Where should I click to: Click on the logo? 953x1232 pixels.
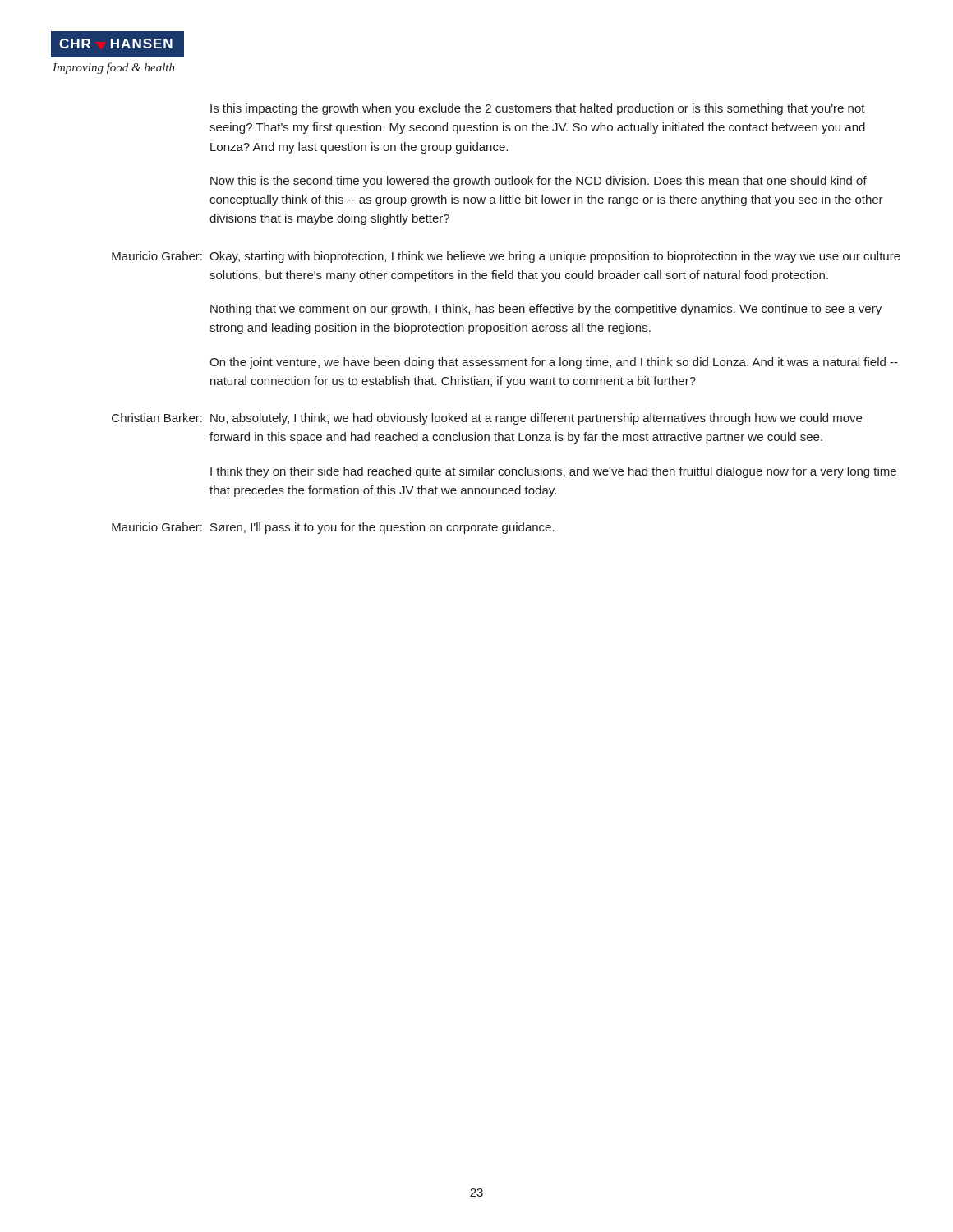pos(117,53)
